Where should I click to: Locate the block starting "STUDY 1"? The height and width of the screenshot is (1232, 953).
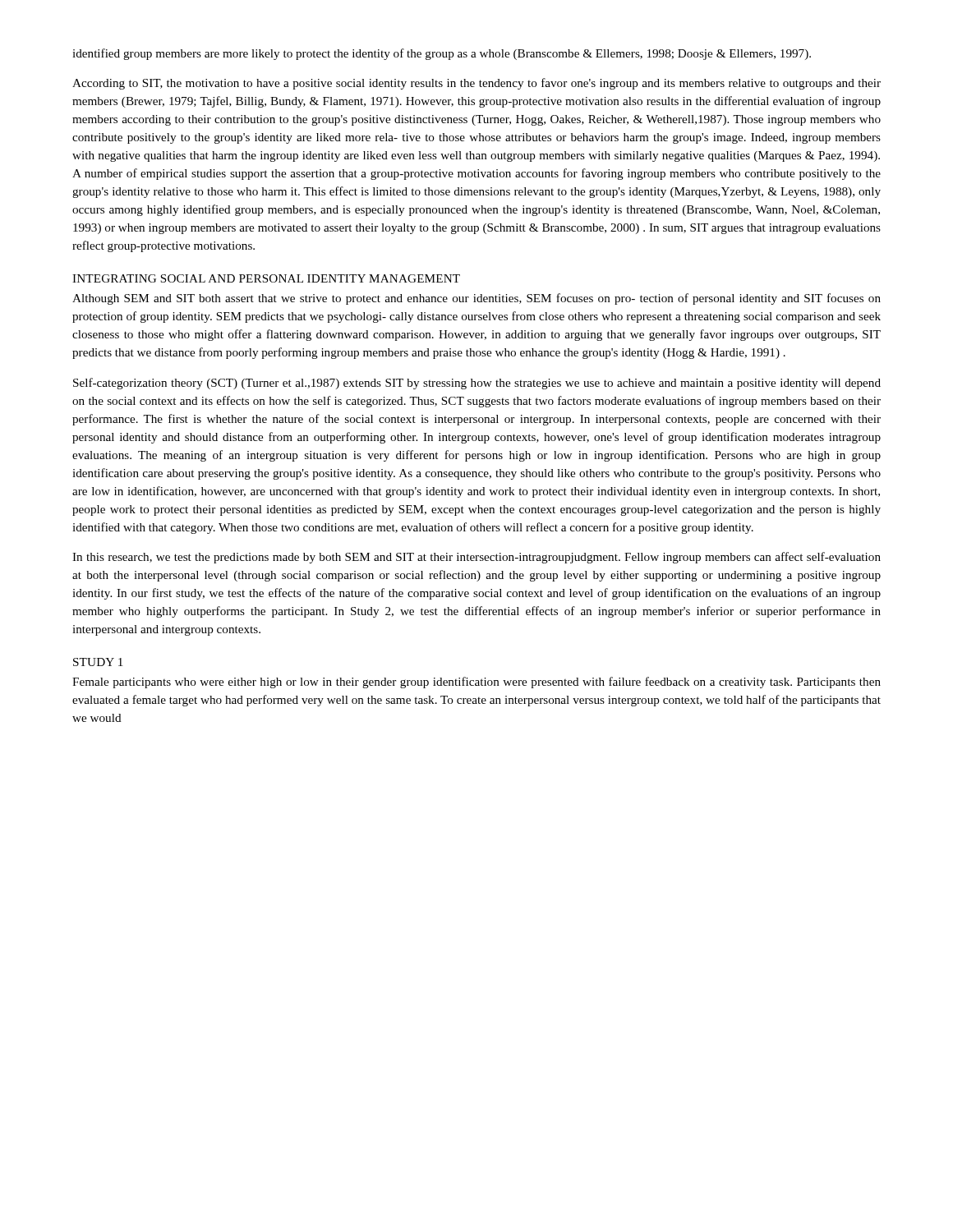point(98,662)
